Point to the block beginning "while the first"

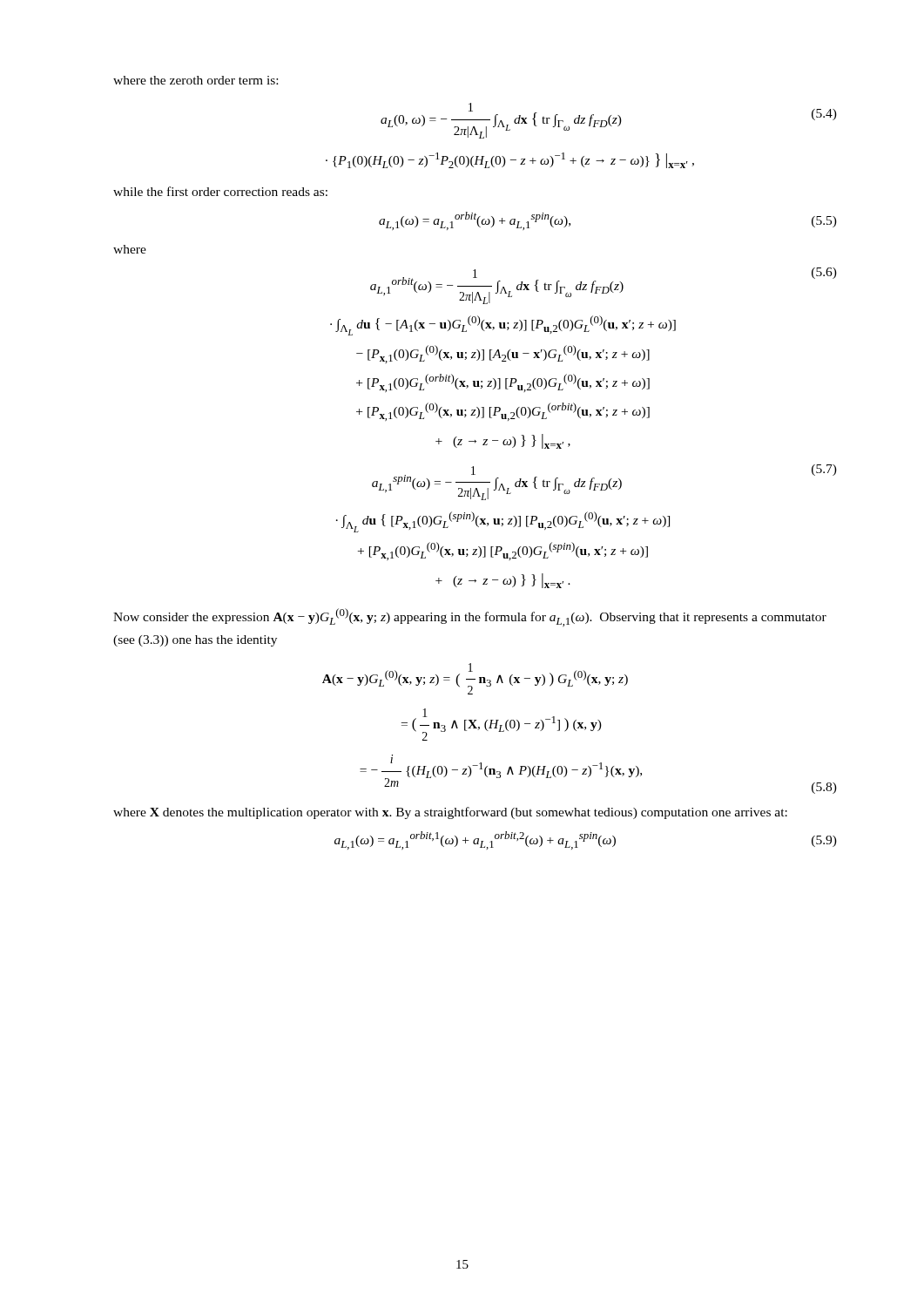[x=221, y=192]
